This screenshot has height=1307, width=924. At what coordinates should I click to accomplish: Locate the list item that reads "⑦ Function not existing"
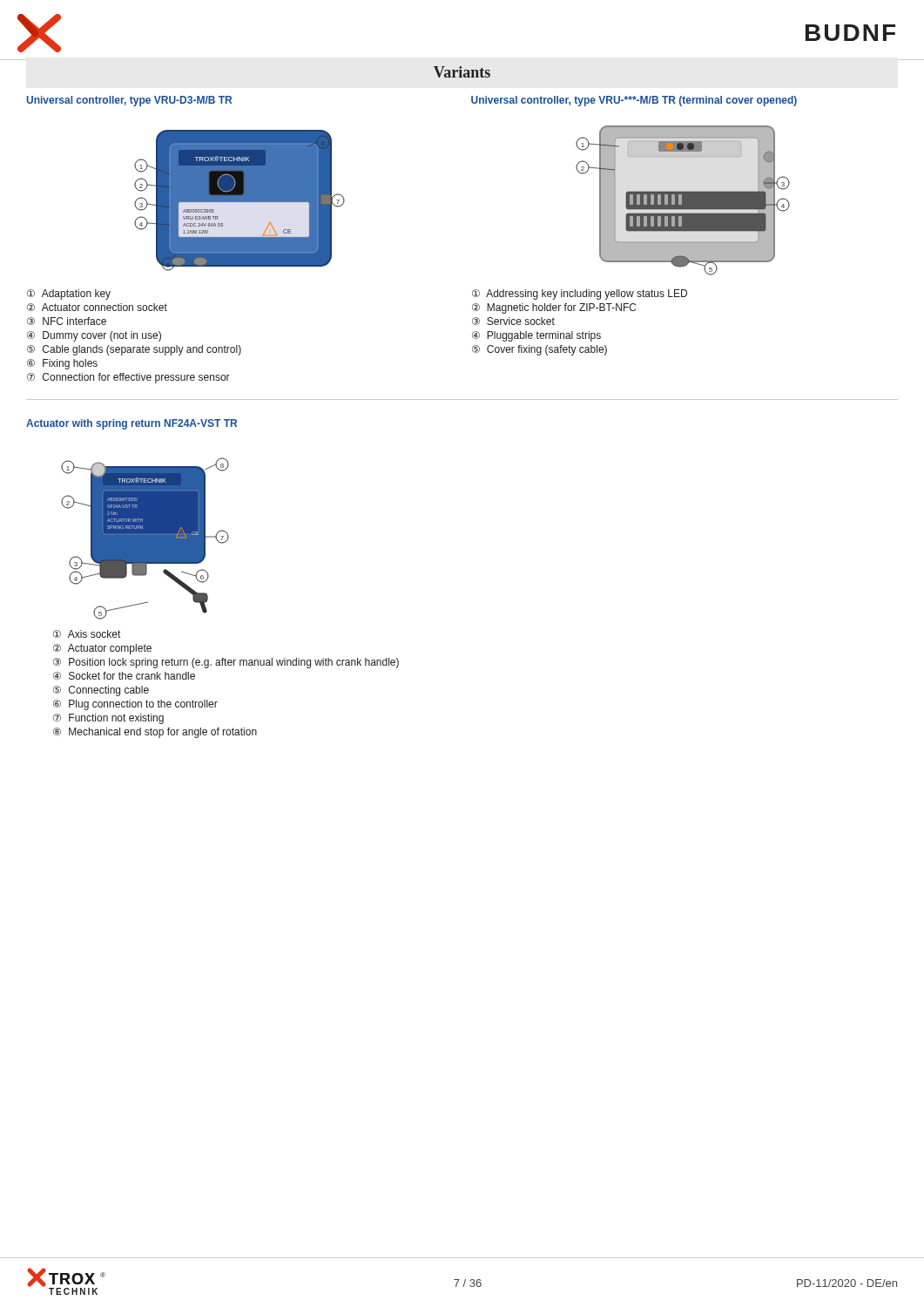tap(108, 718)
